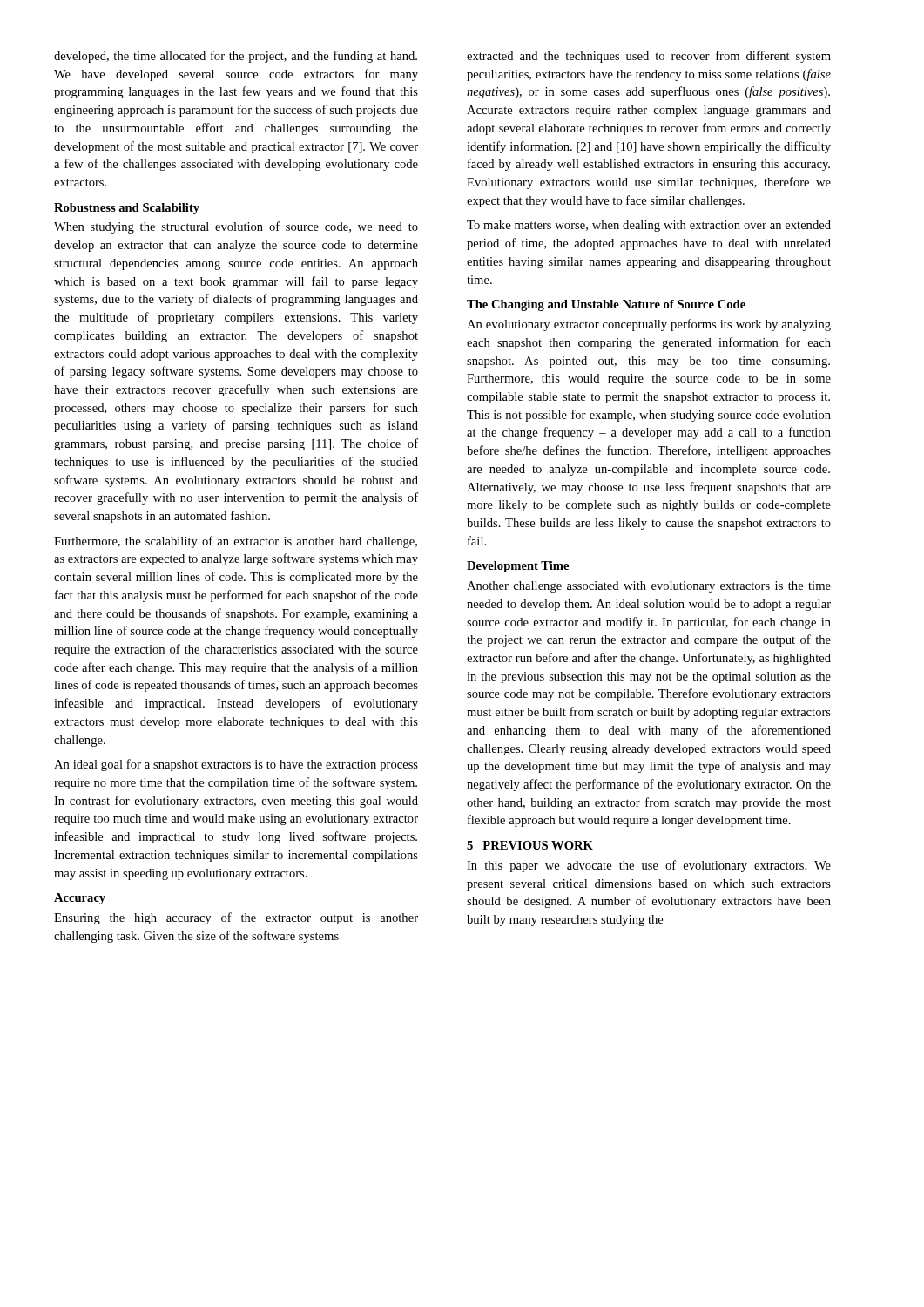The image size is (924, 1307).
Task: Point to the region starting "When studying the structural evolution of source code,"
Action: 236,372
